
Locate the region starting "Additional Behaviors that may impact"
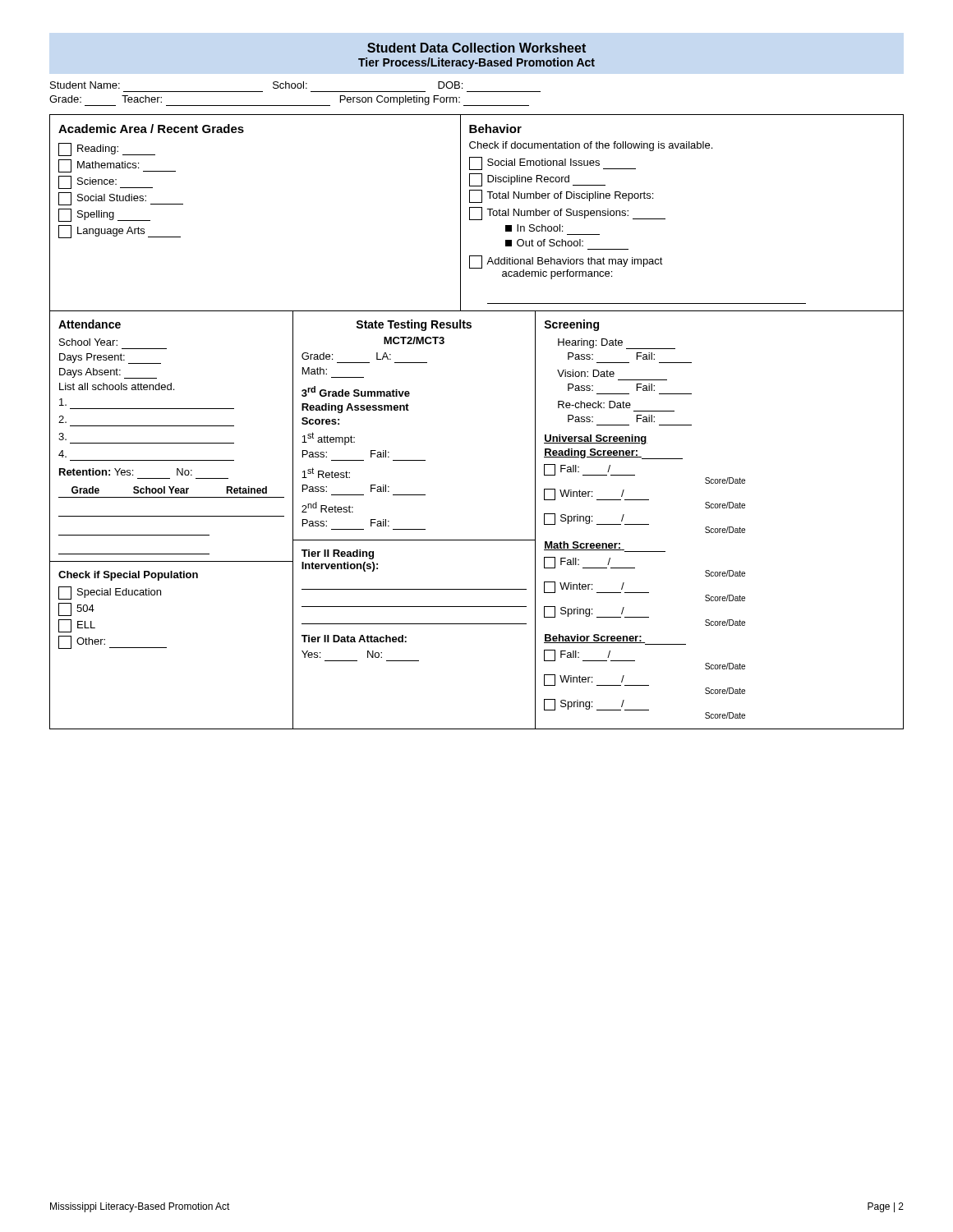tap(566, 267)
